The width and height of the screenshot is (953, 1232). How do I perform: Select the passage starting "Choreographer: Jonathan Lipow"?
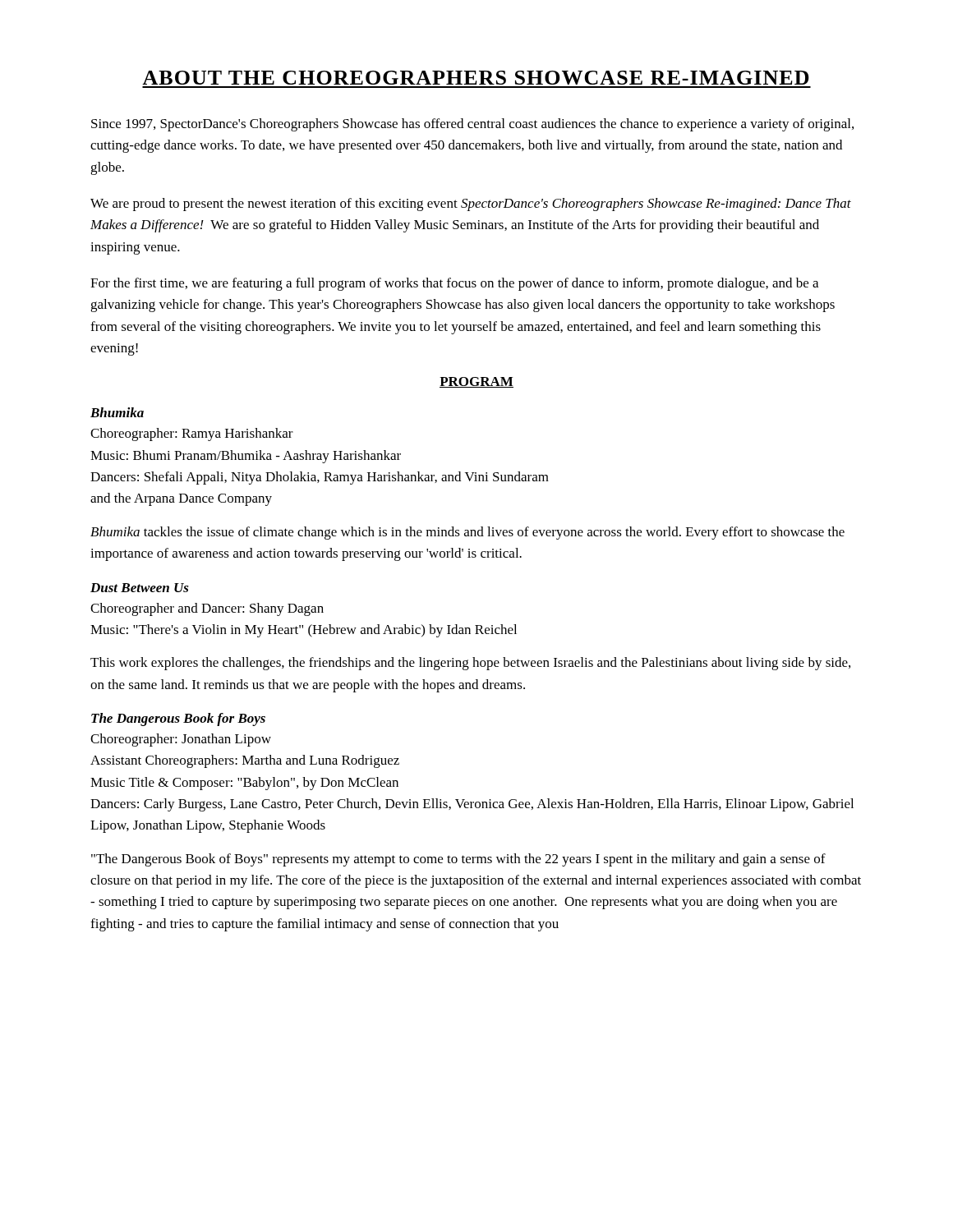click(181, 740)
